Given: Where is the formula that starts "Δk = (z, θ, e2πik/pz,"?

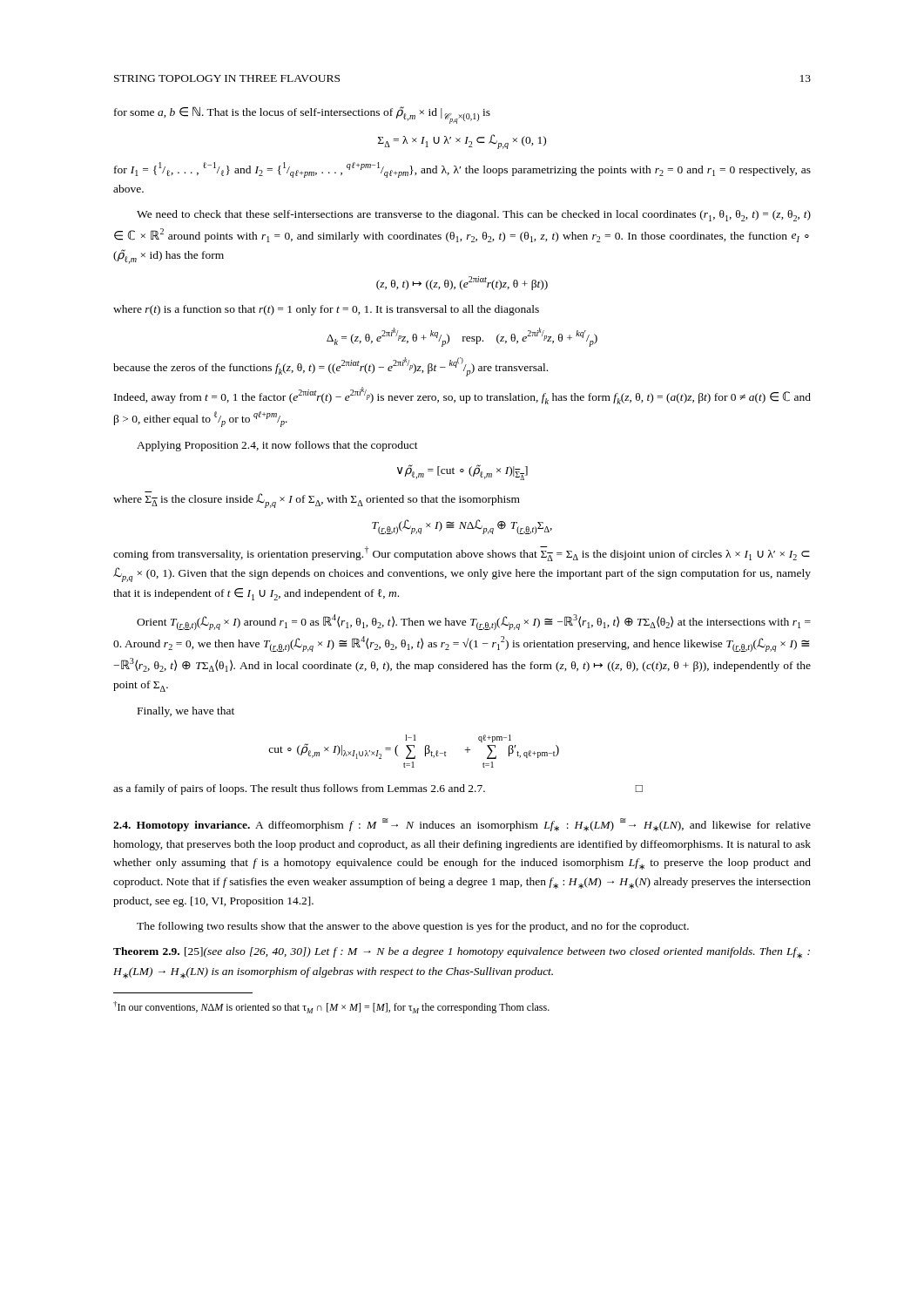Looking at the screenshot, I should pos(462,337).
